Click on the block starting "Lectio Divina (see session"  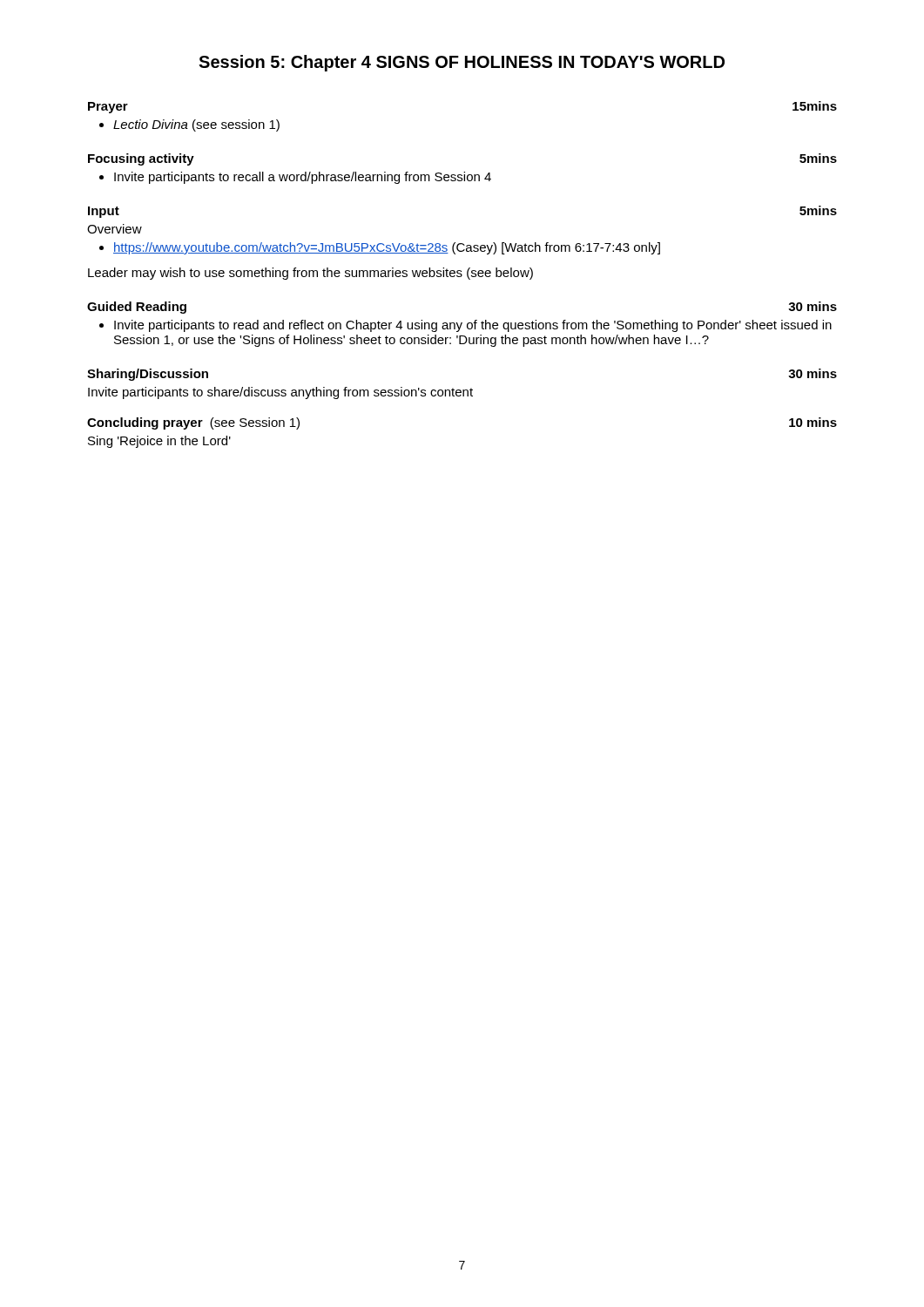(189, 125)
